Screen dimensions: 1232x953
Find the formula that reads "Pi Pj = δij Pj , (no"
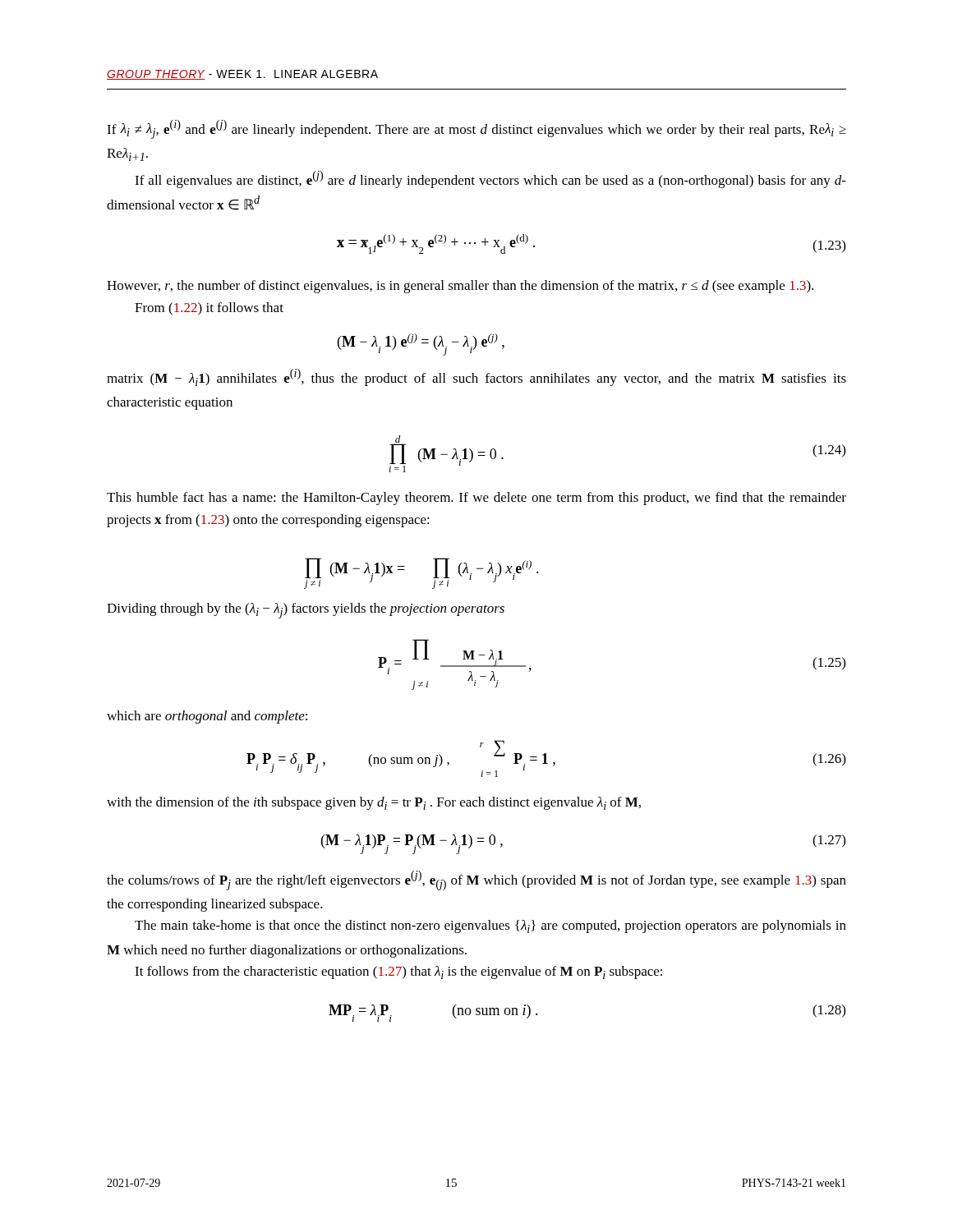click(546, 759)
